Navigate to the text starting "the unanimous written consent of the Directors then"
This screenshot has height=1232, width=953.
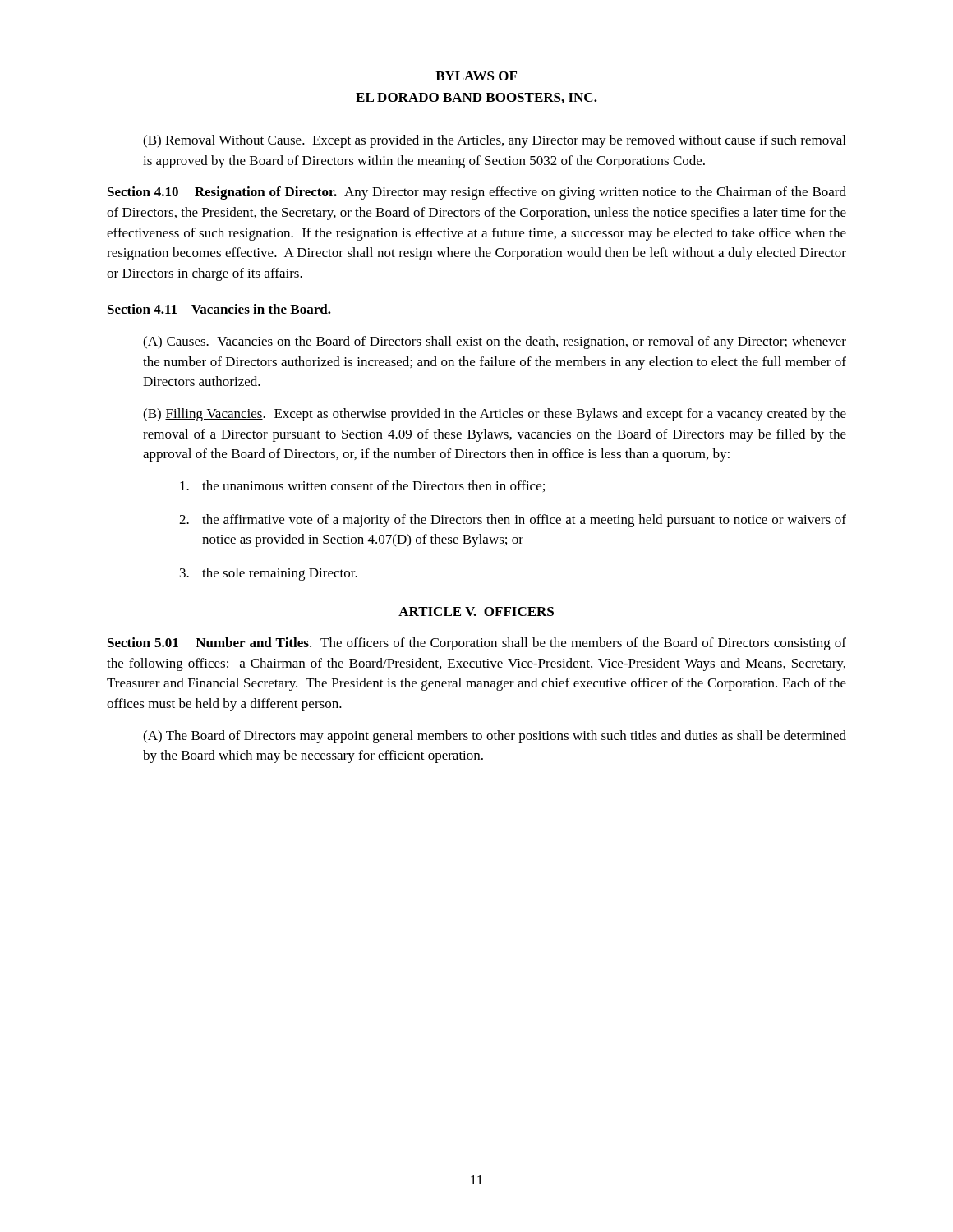pos(513,486)
